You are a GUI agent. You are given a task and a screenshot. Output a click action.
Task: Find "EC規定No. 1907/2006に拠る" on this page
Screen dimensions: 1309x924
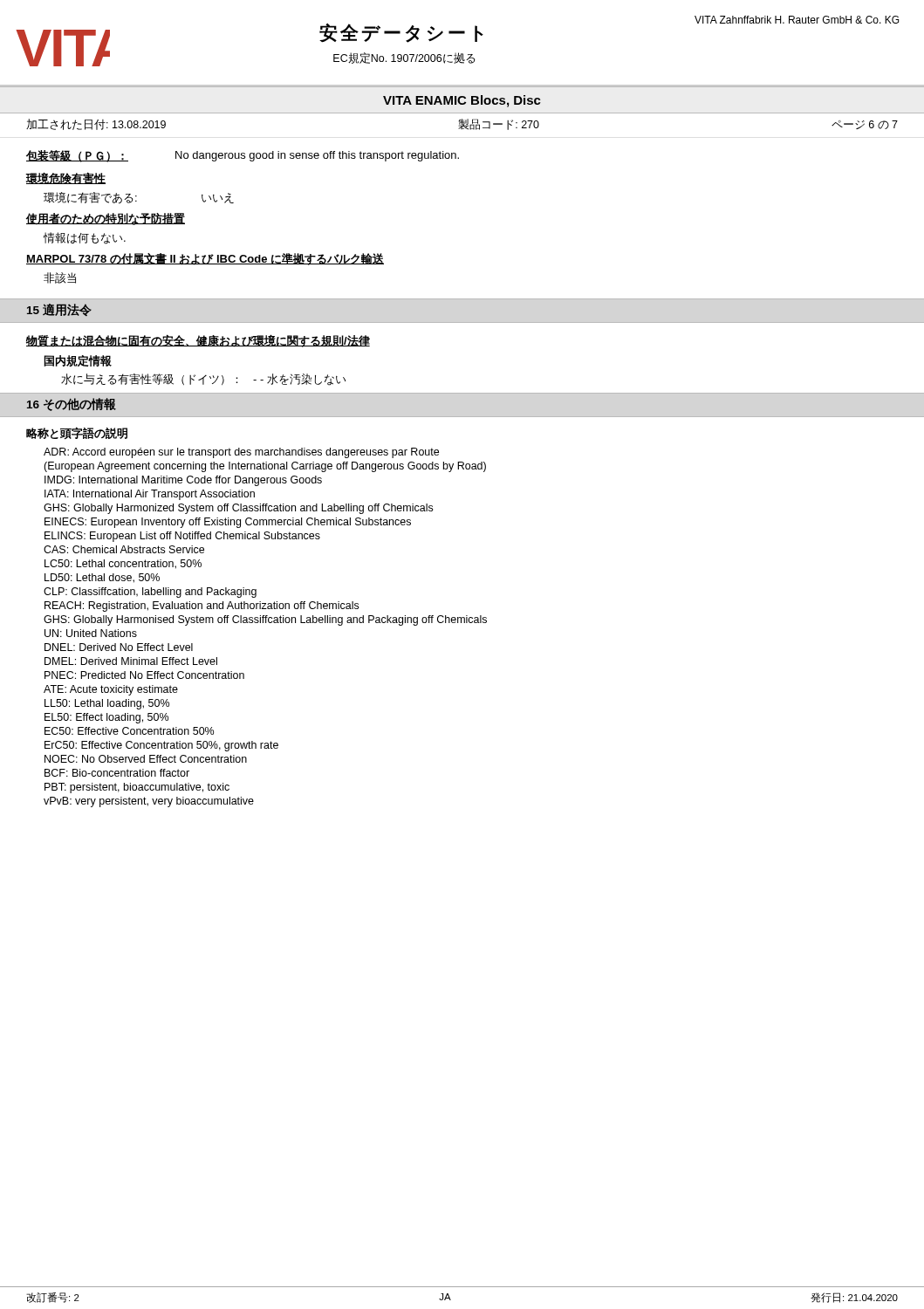point(404,58)
